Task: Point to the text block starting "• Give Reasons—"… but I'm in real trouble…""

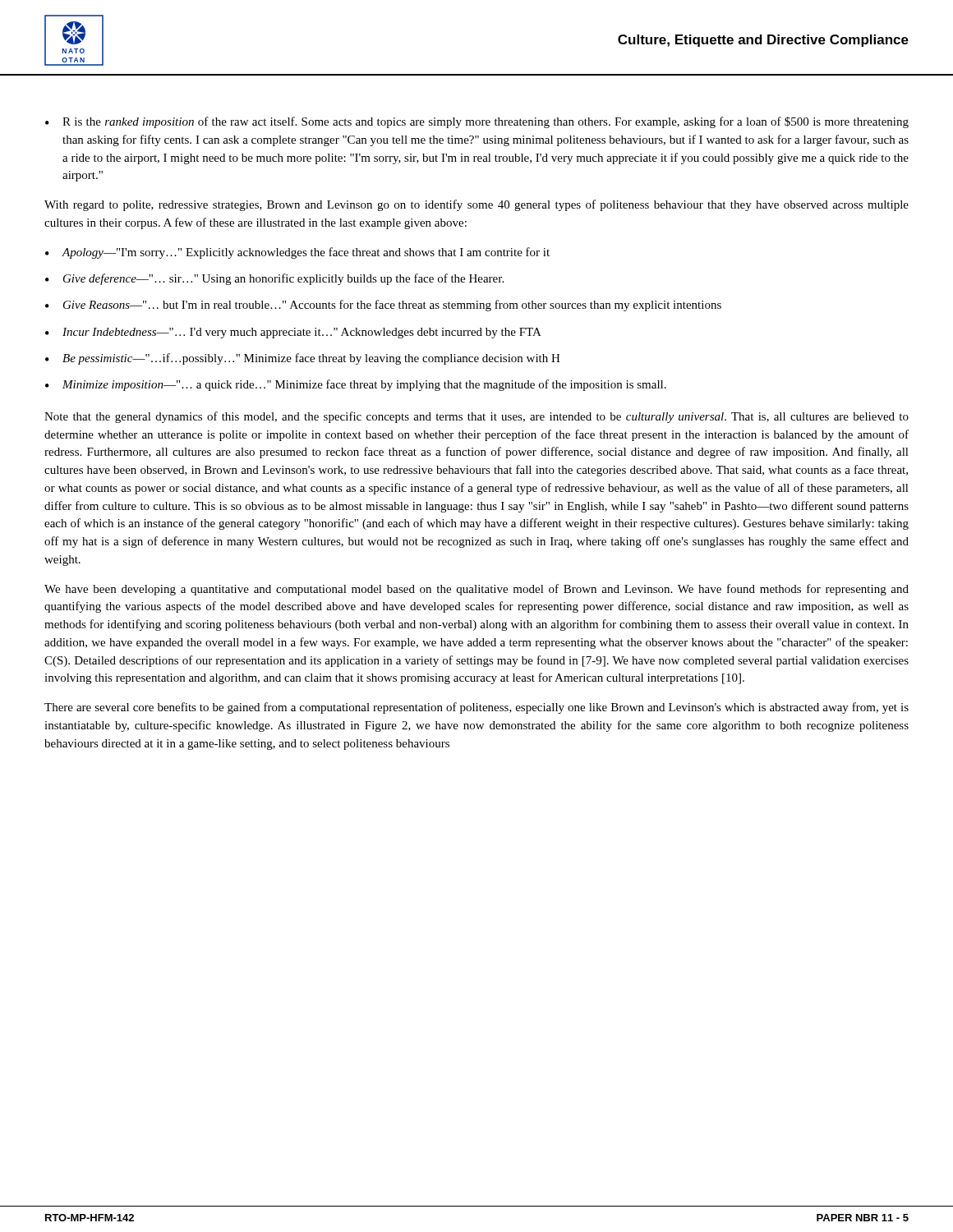Action: pyautogui.click(x=476, y=307)
